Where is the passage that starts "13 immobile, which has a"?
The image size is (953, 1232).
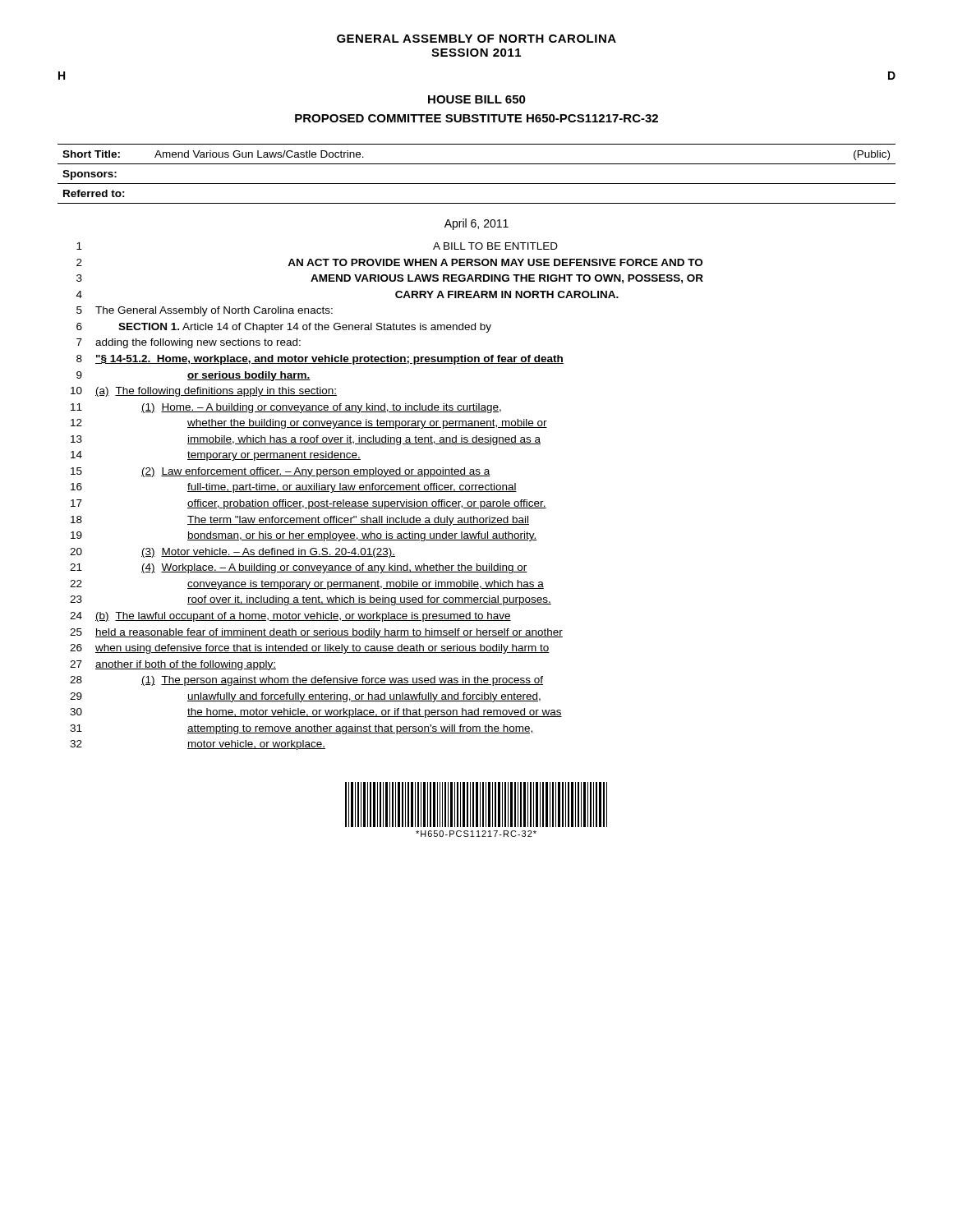tap(476, 439)
